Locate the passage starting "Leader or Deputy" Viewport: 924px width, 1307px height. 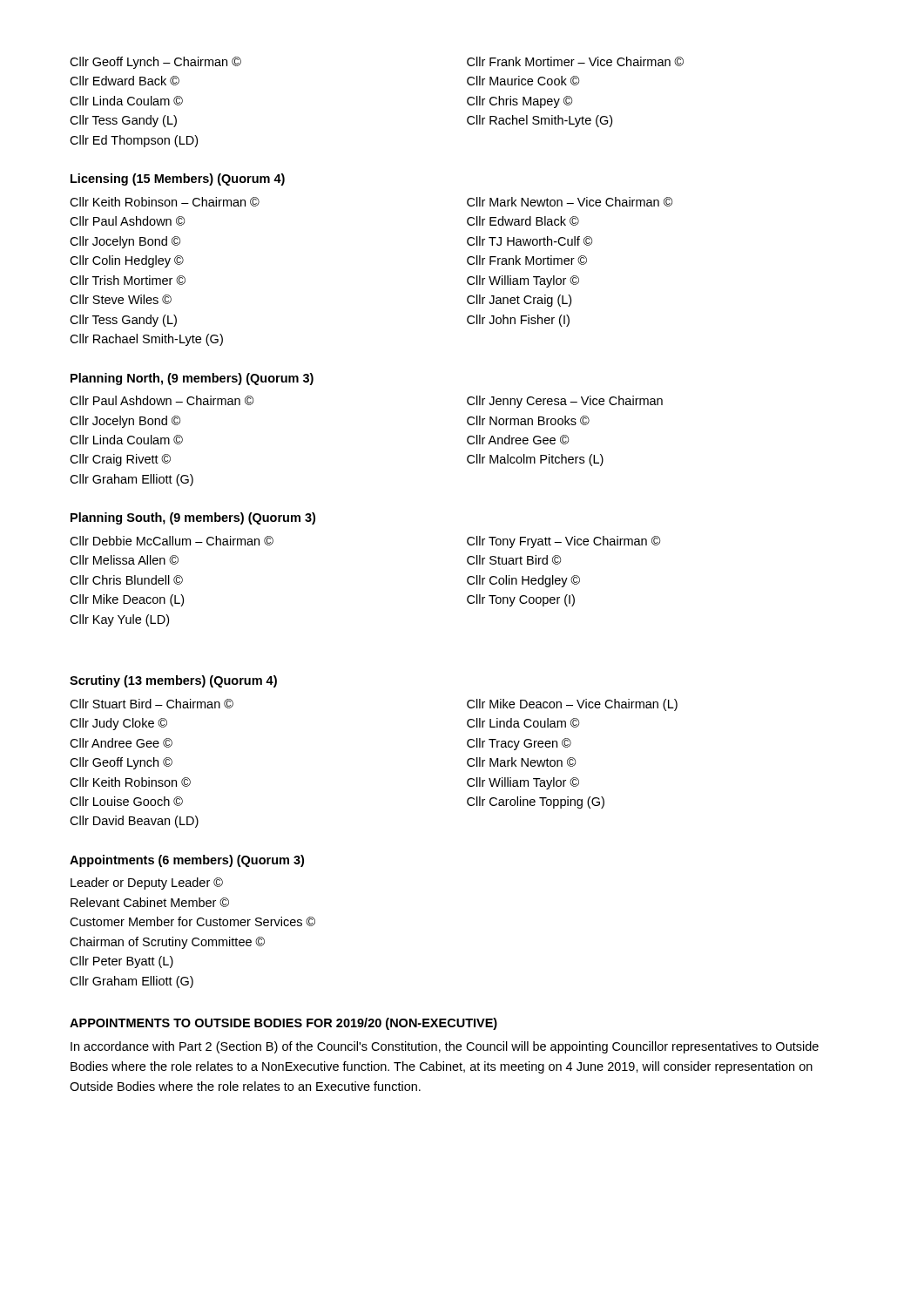click(x=147, y=884)
